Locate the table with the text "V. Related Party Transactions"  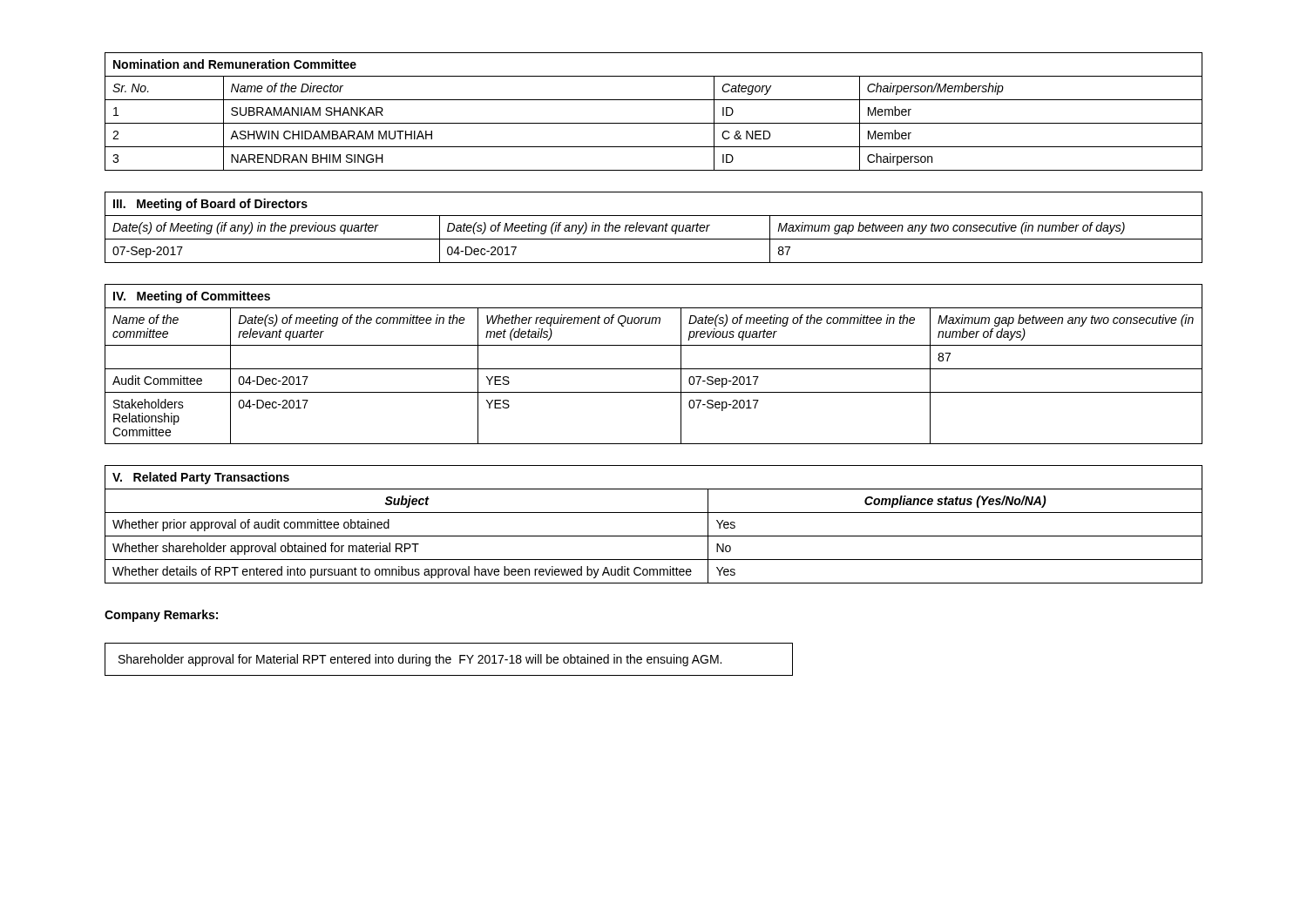pos(654,524)
